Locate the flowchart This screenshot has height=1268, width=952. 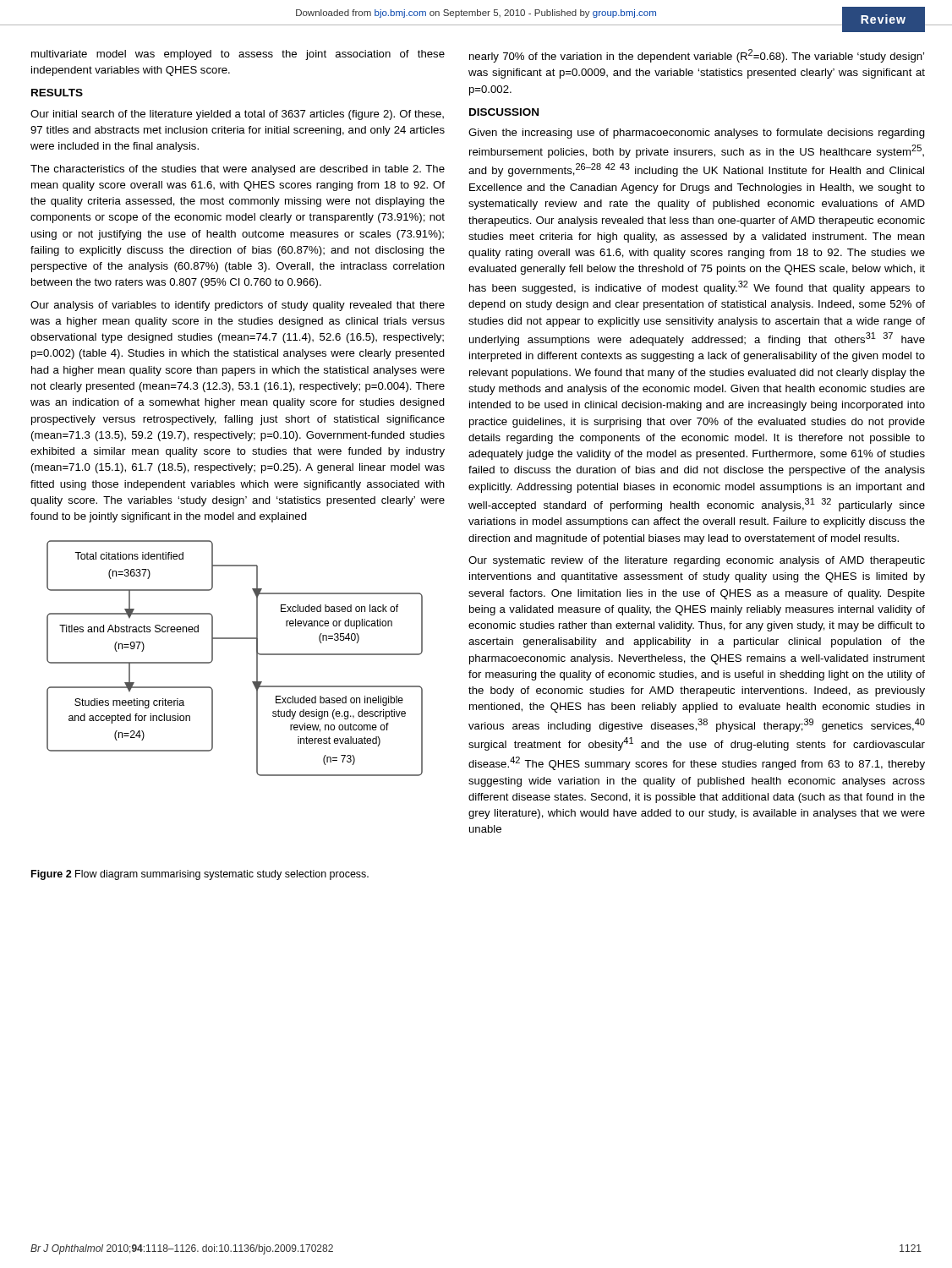(x=238, y=698)
